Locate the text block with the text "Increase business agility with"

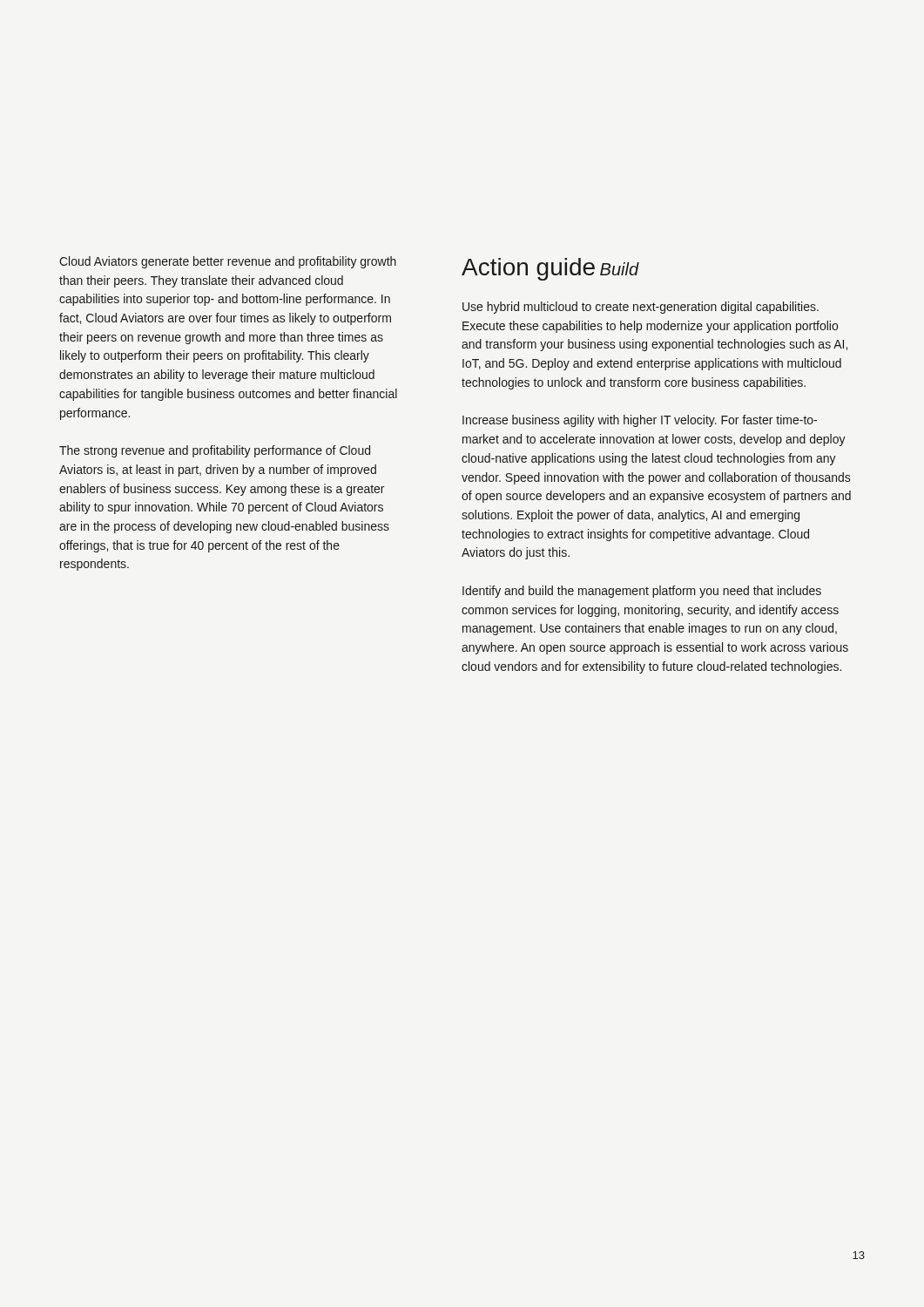(x=656, y=487)
